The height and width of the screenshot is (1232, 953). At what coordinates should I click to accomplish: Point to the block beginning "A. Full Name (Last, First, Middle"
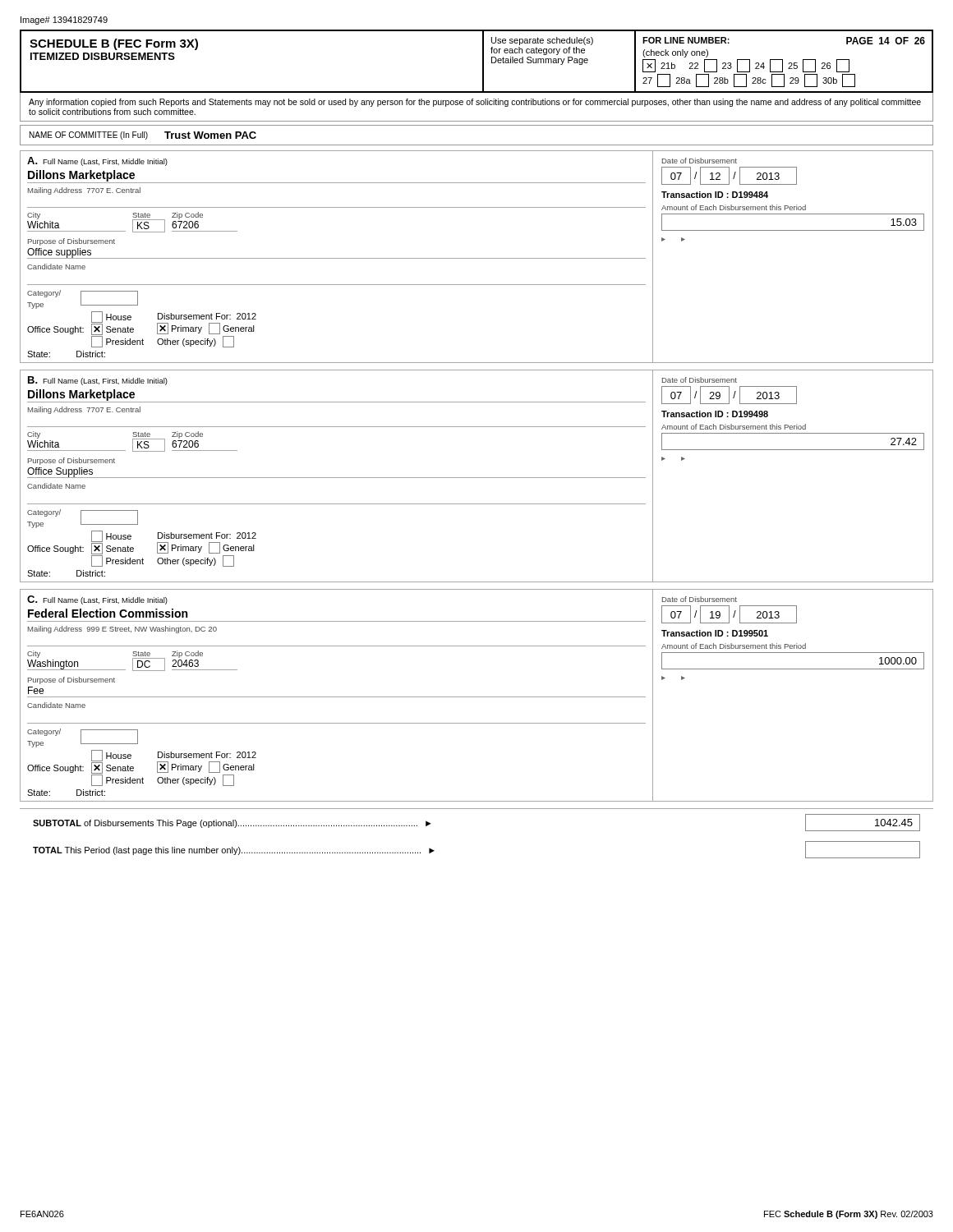(x=476, y=257)
